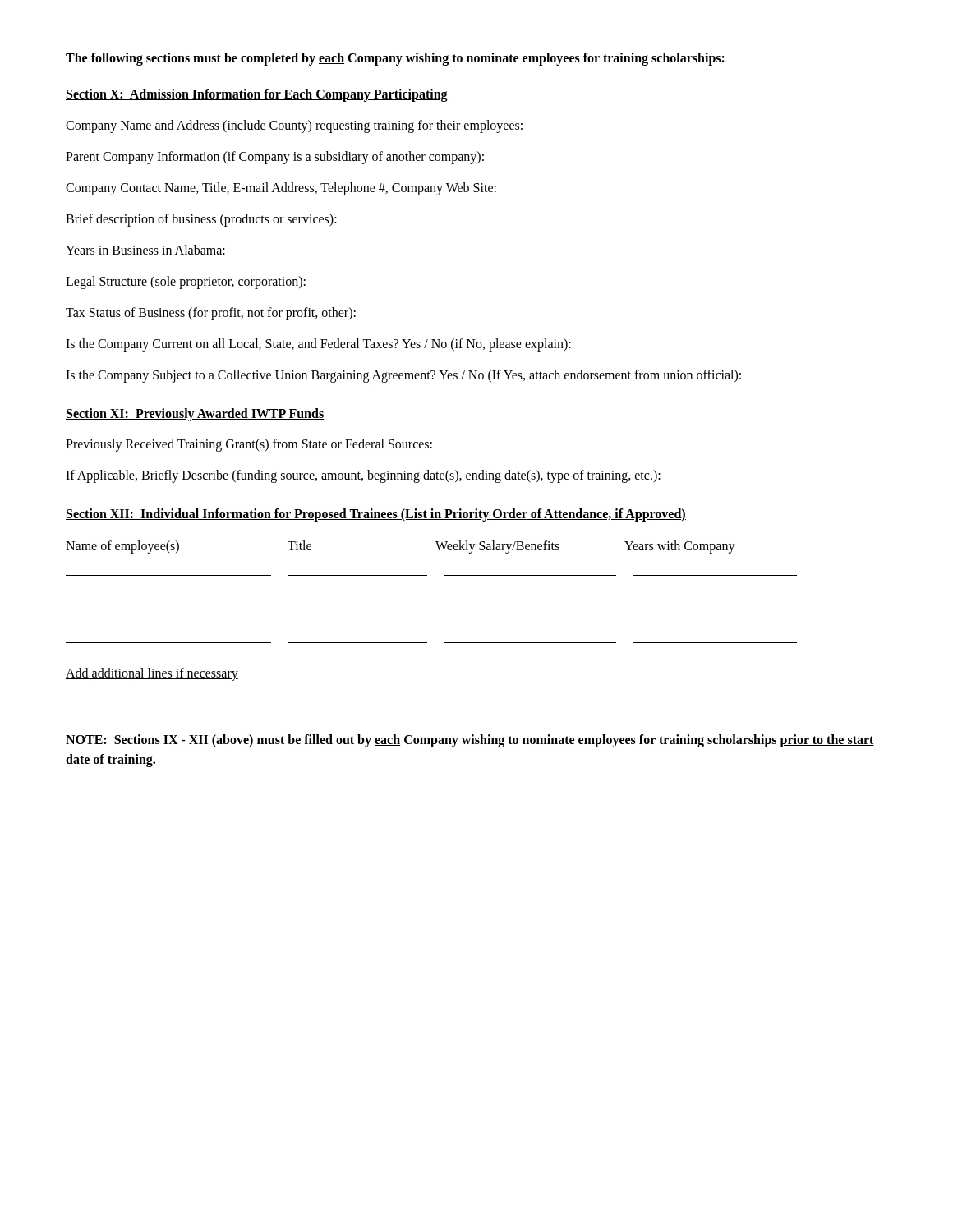This screenshot has height=1232, width=953.
Task: Point to the text starting "Add additional lines if necessary"
Action: coord(152,673)
